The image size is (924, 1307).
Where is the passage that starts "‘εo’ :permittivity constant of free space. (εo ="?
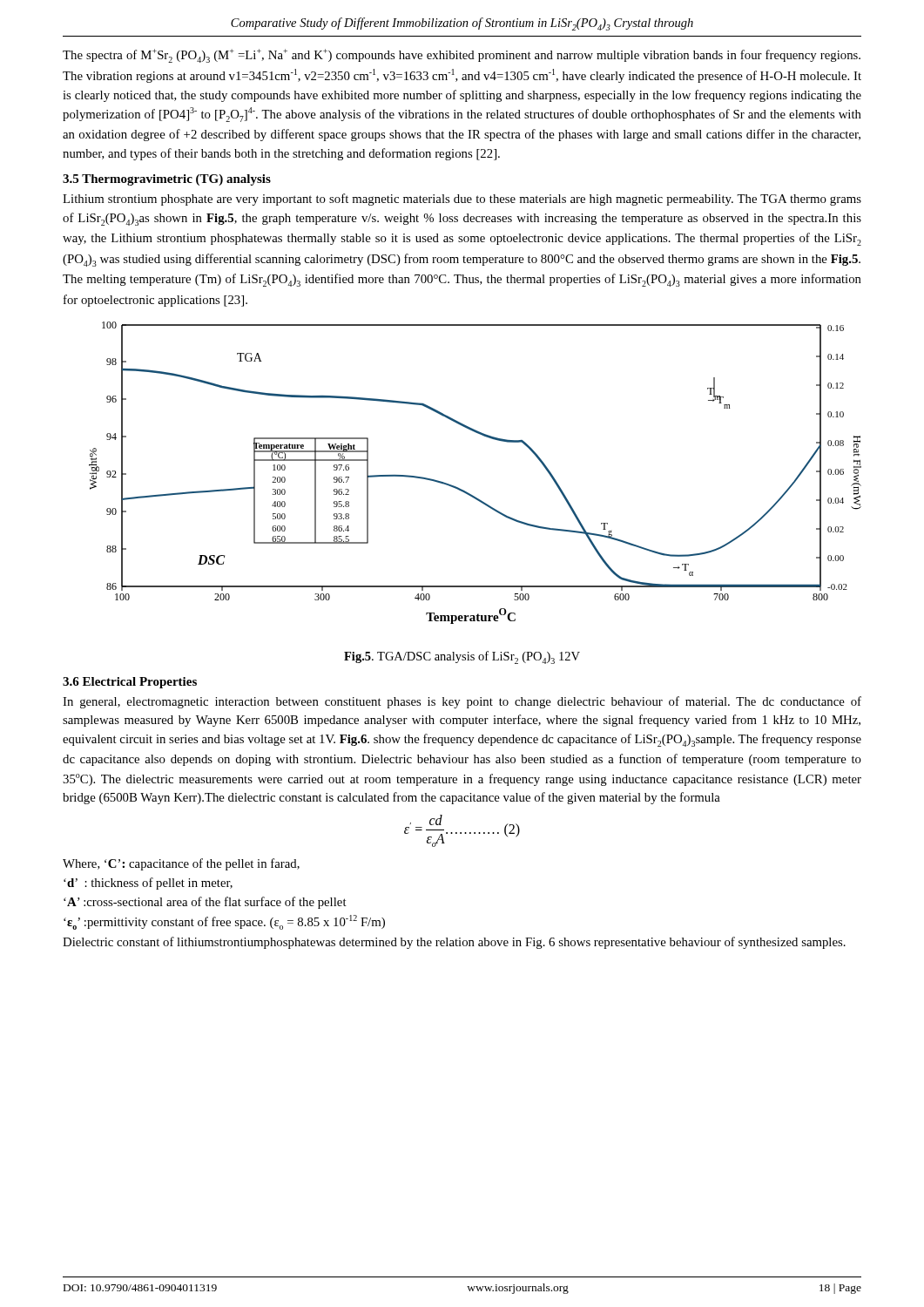[224, 923]
